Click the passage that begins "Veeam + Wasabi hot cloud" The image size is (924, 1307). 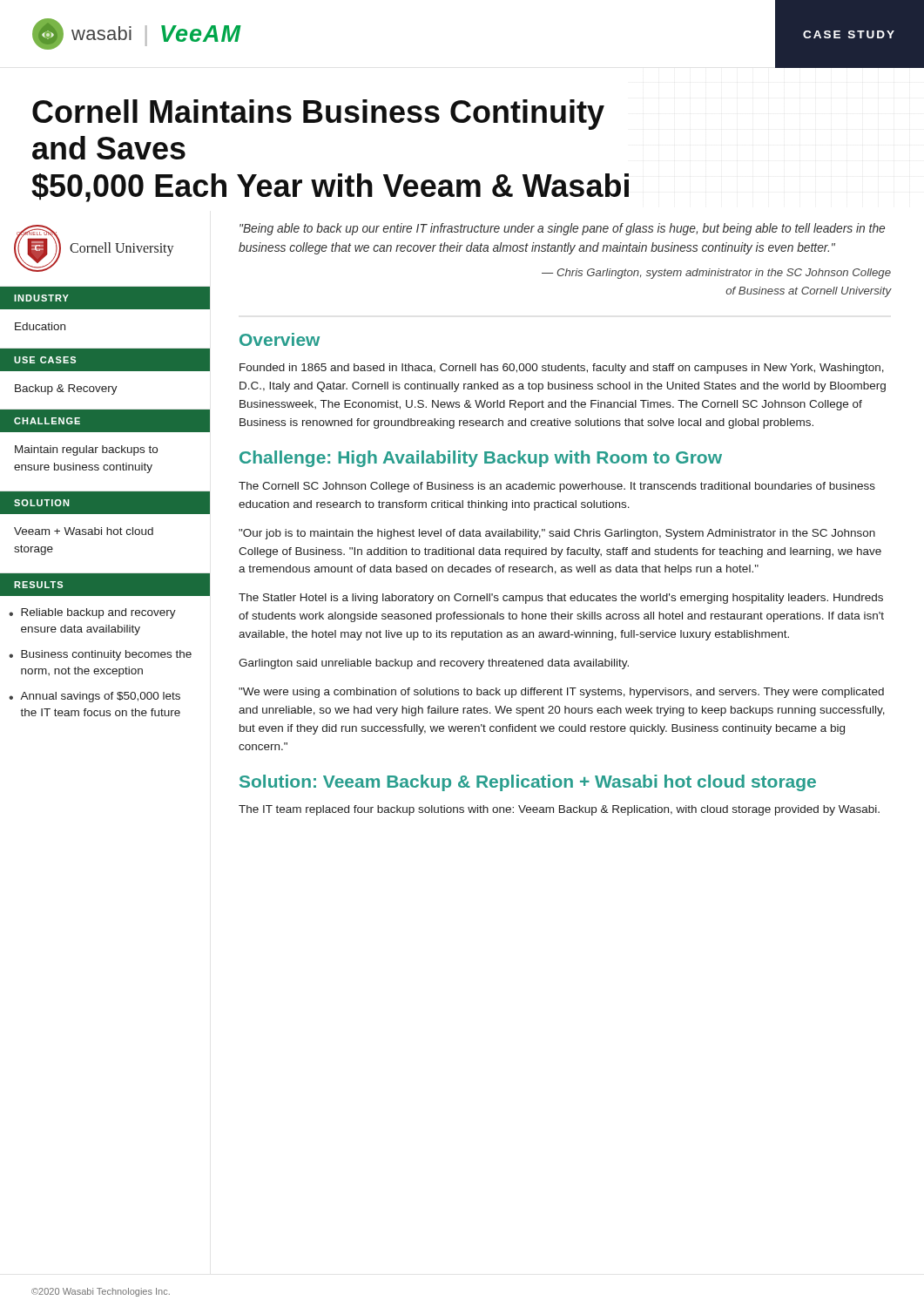(84, 540)
